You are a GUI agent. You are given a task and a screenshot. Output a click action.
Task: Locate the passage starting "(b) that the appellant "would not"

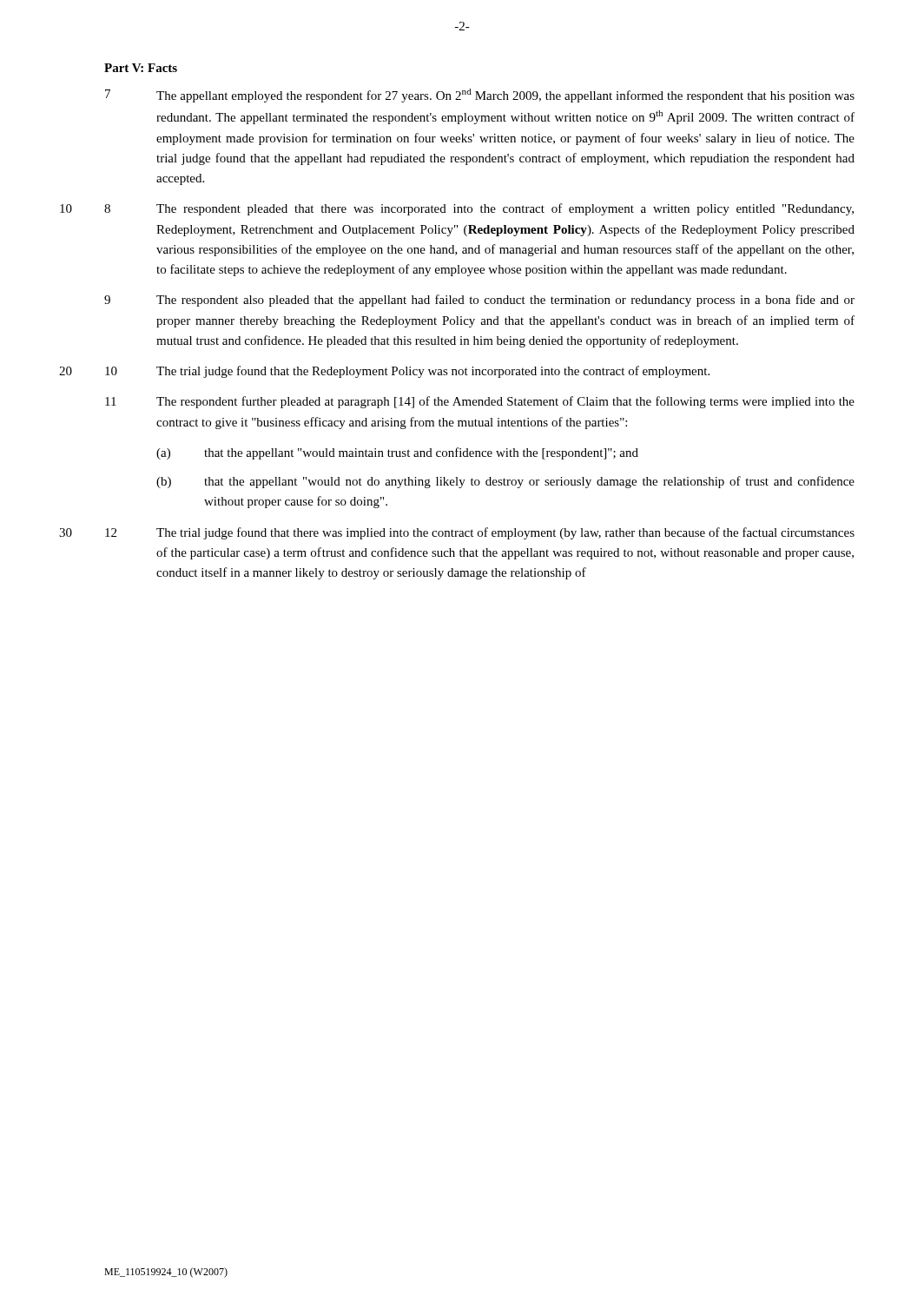tap(505, 492)
